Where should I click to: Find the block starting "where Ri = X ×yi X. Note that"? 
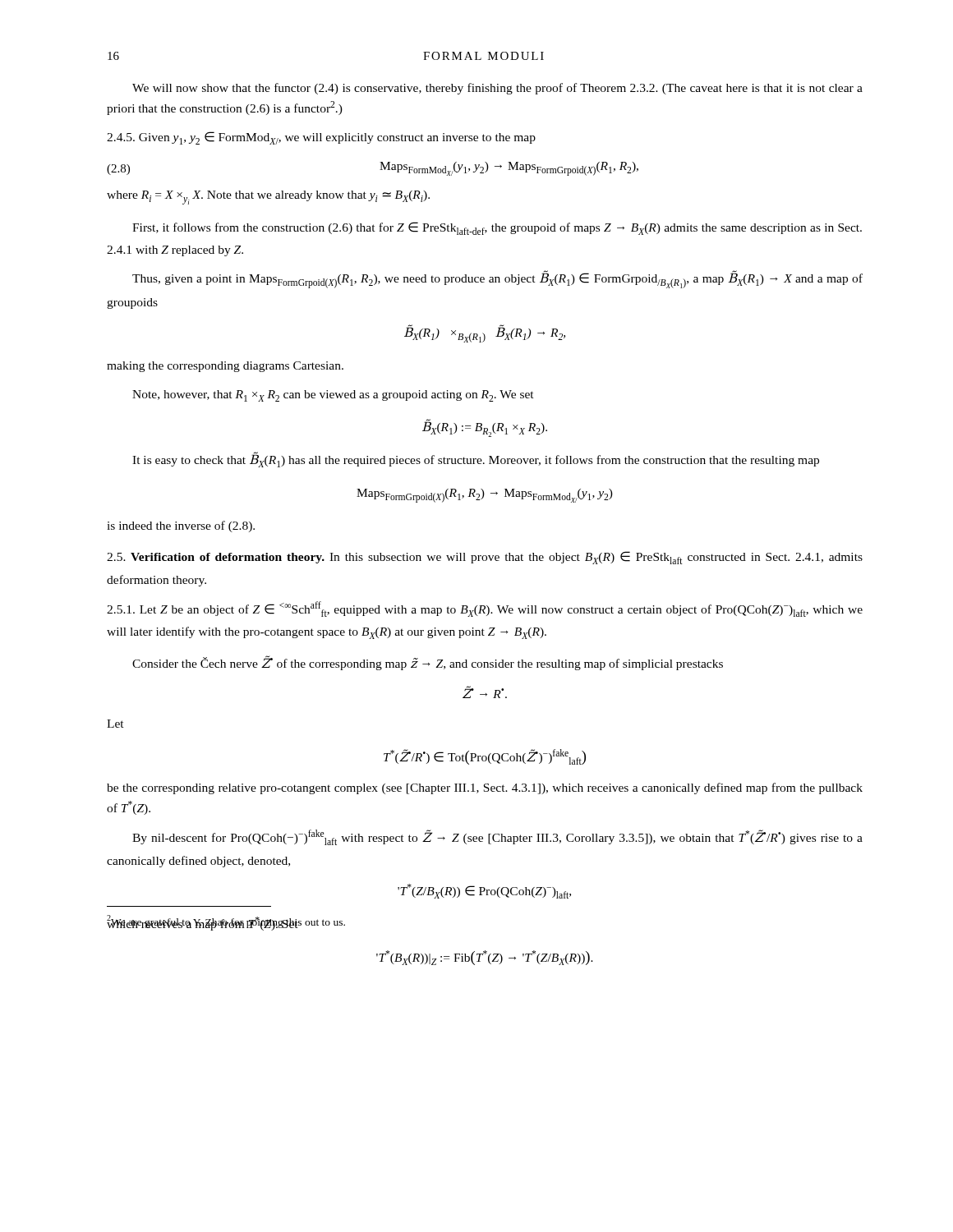[268, 198]
